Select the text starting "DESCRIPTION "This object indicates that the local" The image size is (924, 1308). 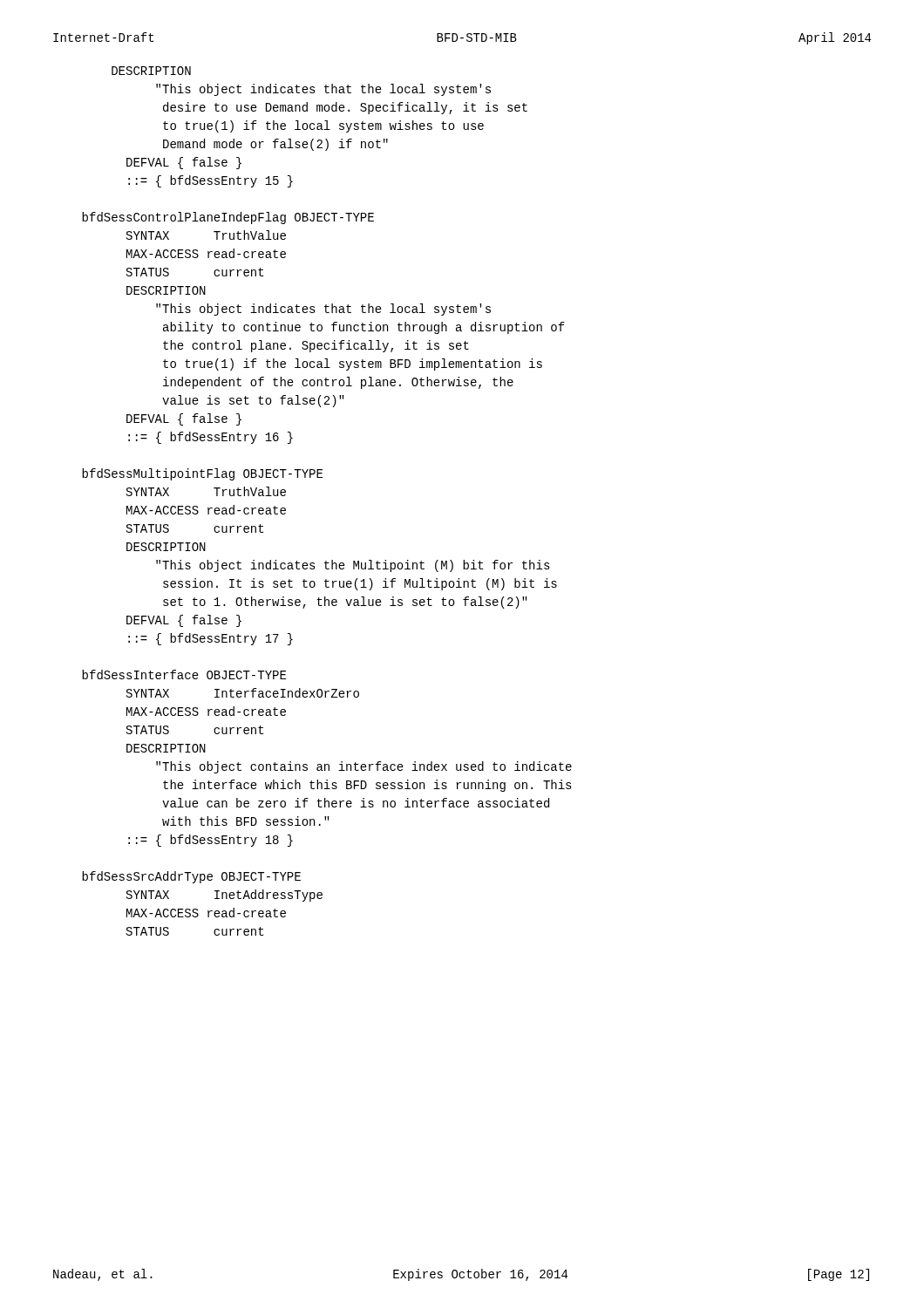pyautogui.click(x=151, y=71)
